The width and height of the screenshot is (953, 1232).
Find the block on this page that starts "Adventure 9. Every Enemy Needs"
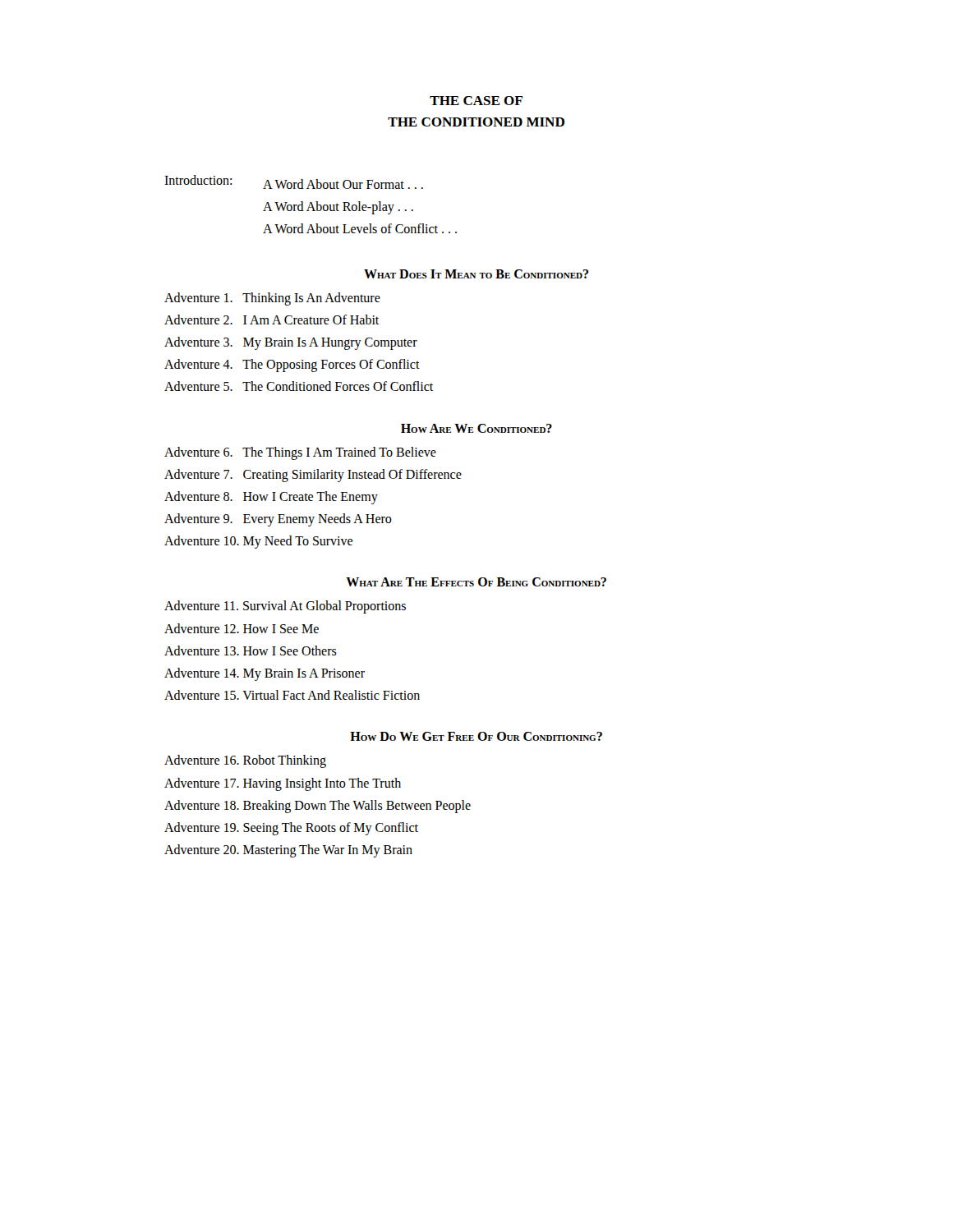click(x=278, y=519)
